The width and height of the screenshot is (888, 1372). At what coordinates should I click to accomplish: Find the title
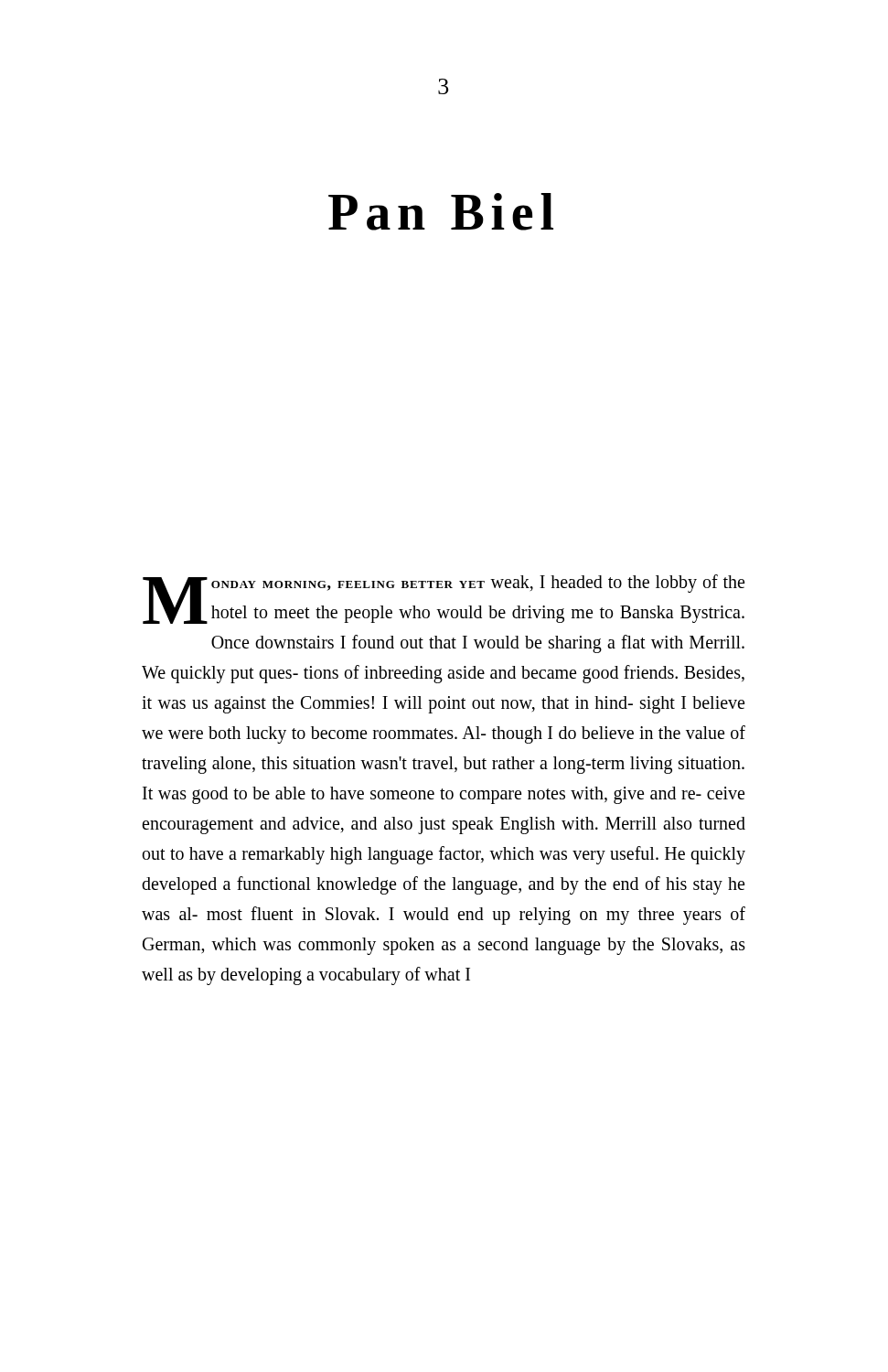pyautogui.click(x=444, y=212)
